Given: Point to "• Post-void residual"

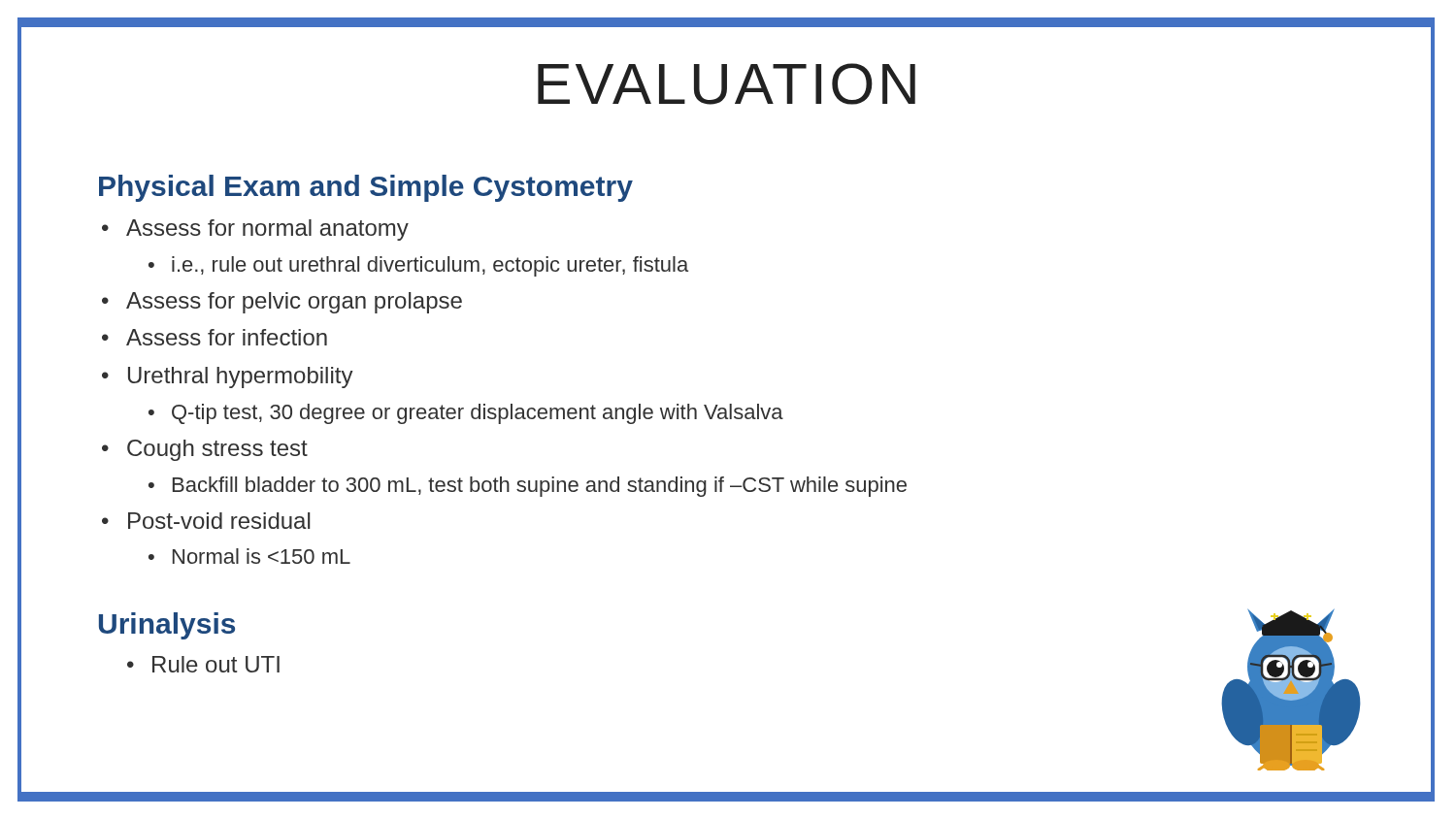Looking at the screenshot, I should tap(206, 521).
